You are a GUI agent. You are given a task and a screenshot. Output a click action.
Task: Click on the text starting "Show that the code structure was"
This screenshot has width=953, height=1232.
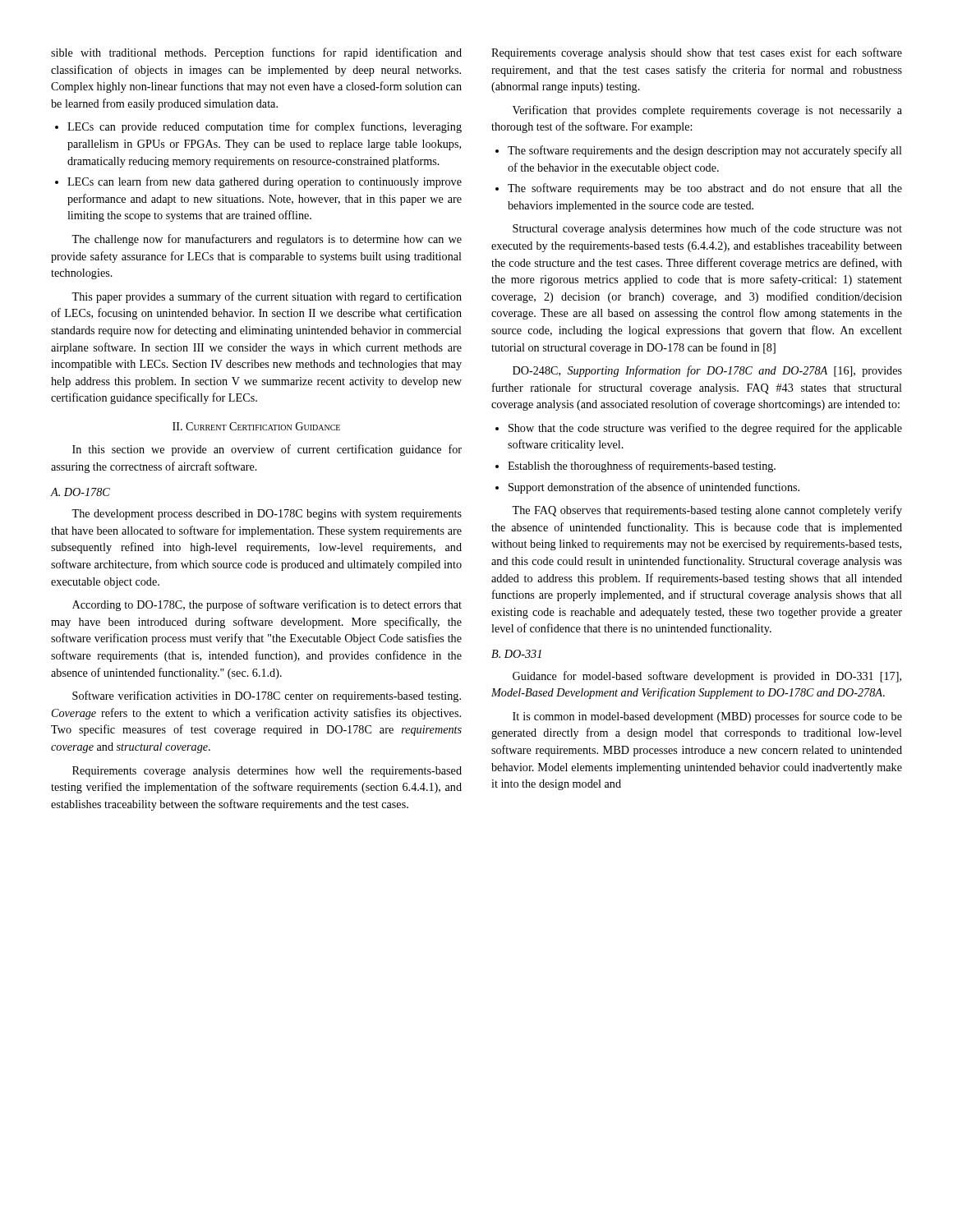point(705,436)
